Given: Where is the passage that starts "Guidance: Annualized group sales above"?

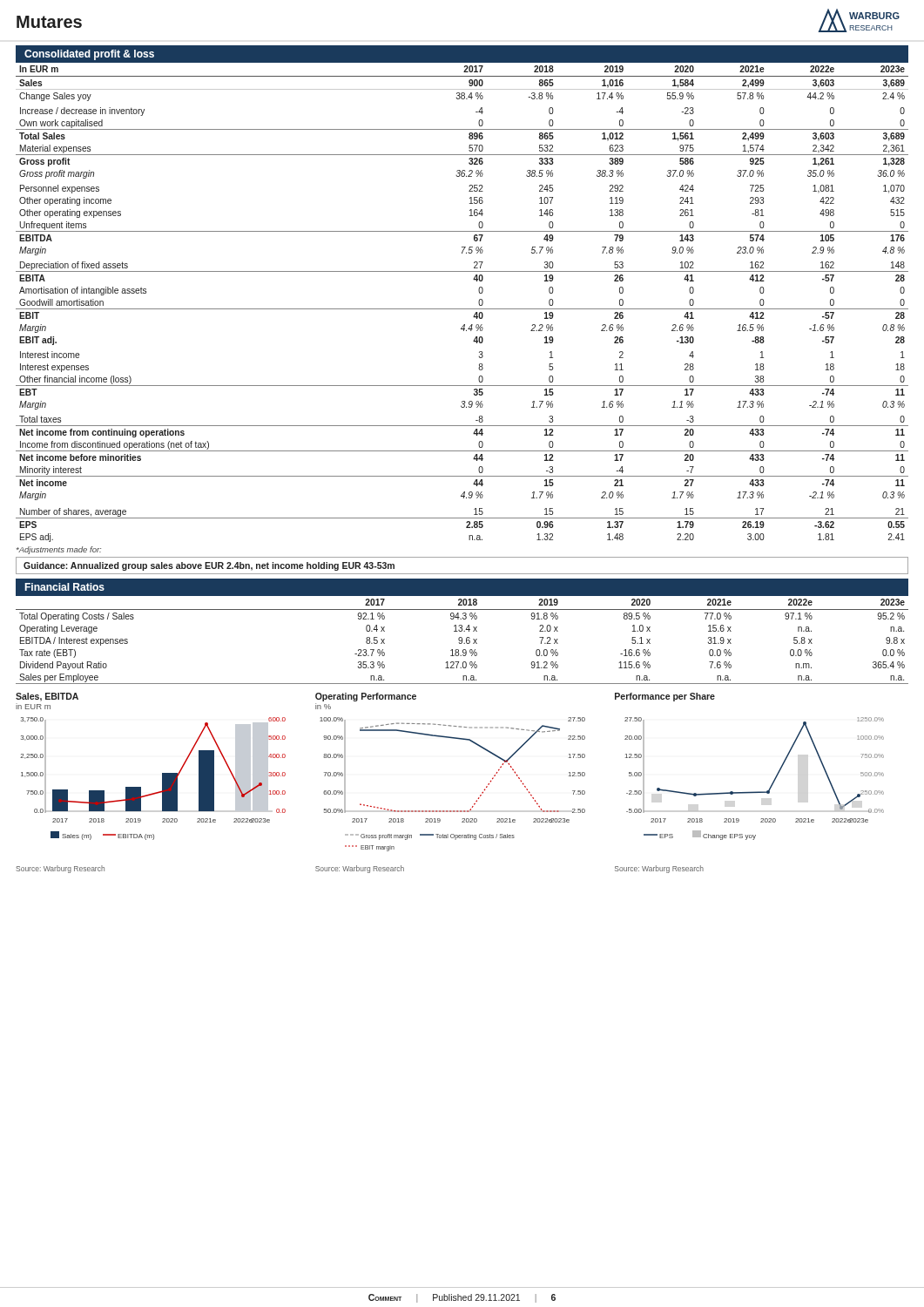Looking at the screenshot, I should point(209,566).
